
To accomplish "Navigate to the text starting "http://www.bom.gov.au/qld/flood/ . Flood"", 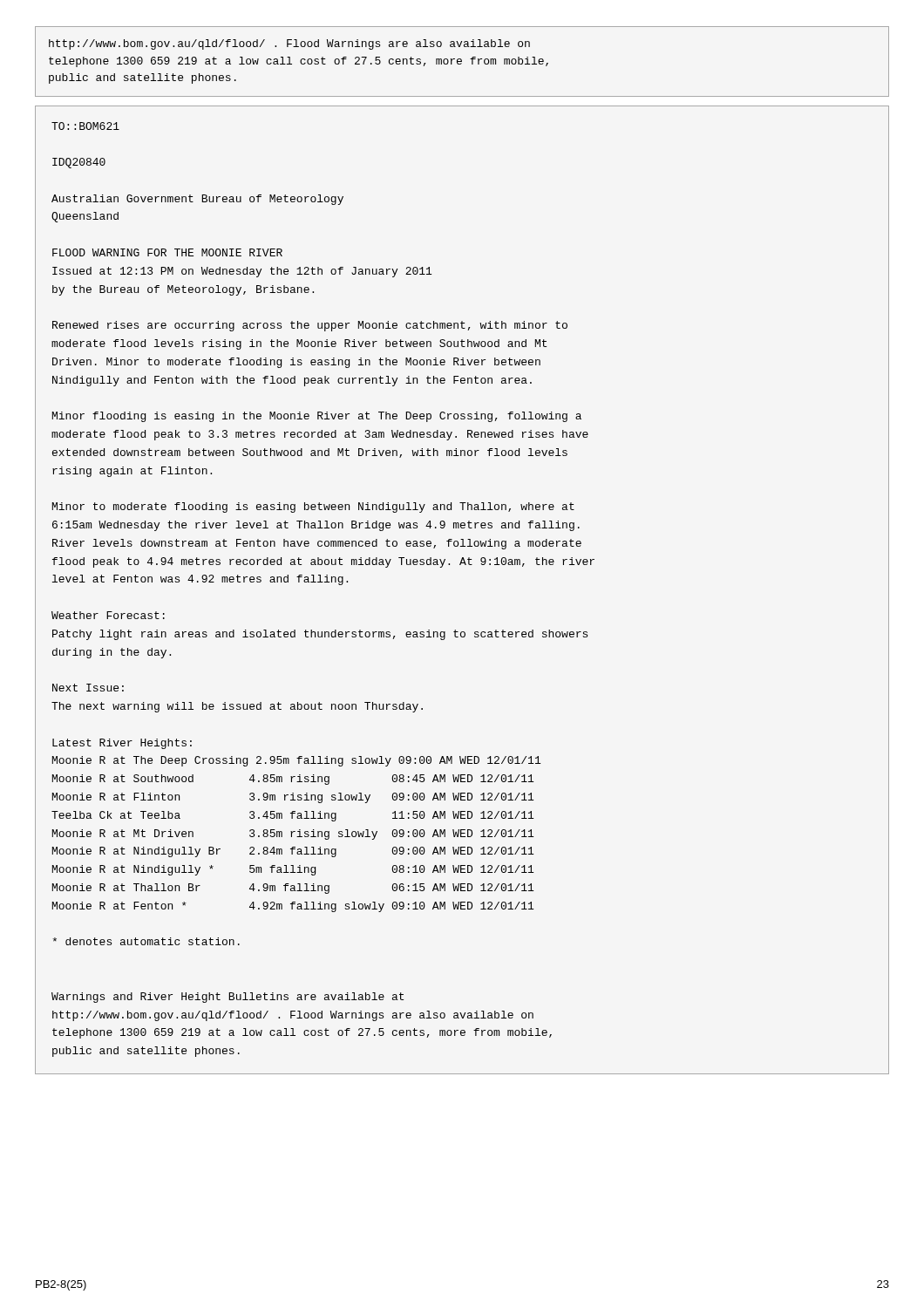I will coord(300,61).
